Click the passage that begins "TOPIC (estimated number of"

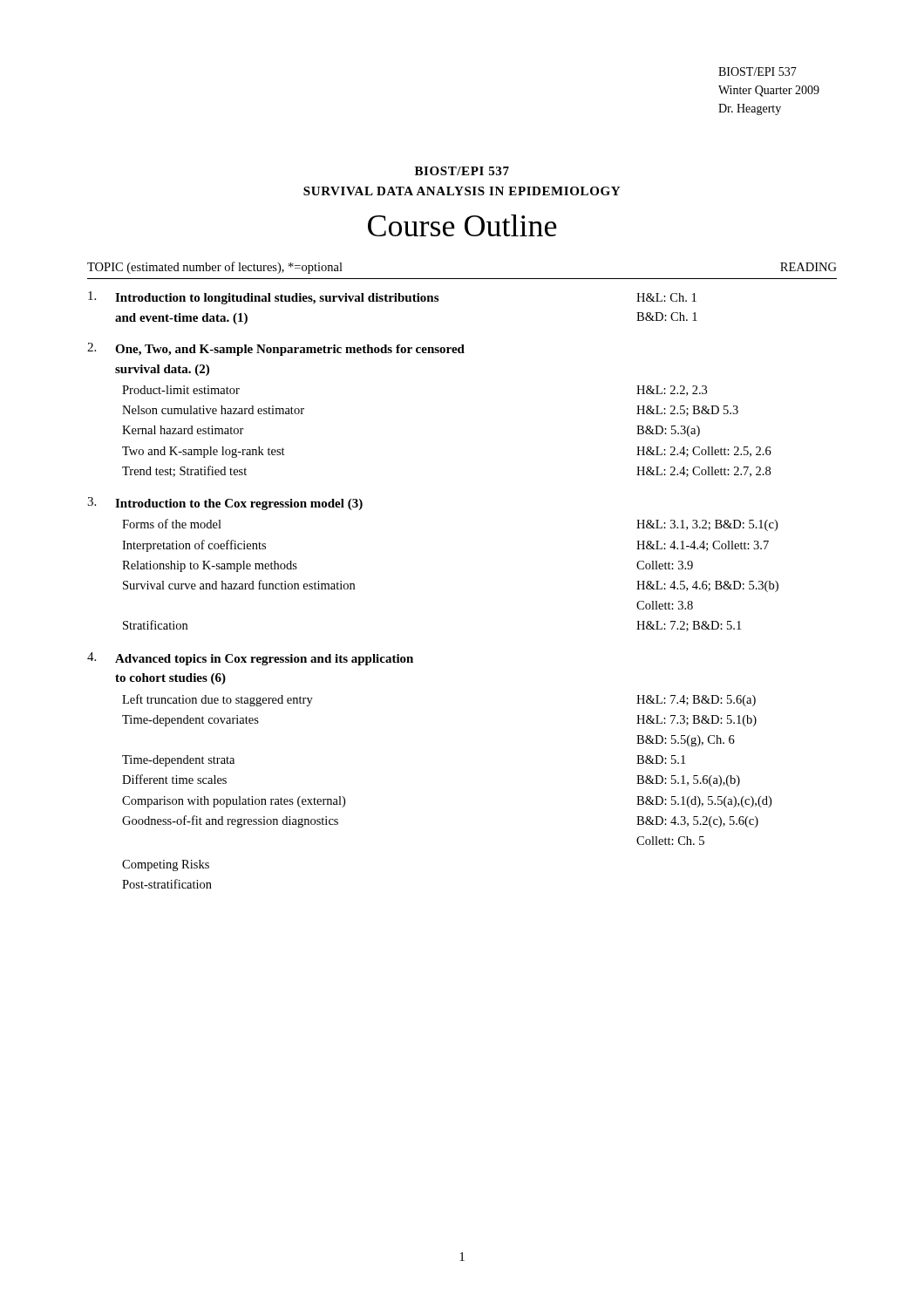point(462,267)
